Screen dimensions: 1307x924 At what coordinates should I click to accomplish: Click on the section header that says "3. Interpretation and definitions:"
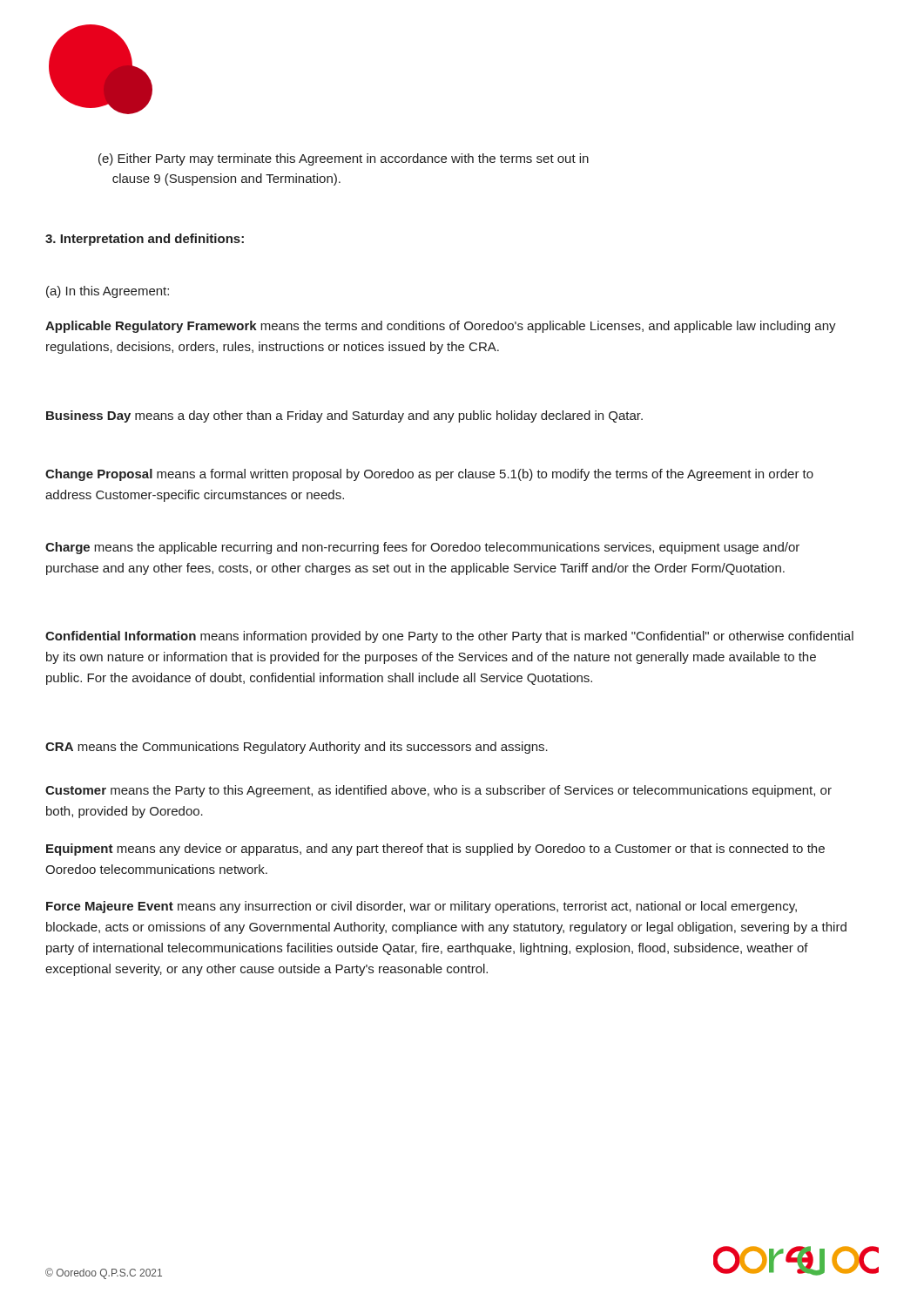click(145, 238)
